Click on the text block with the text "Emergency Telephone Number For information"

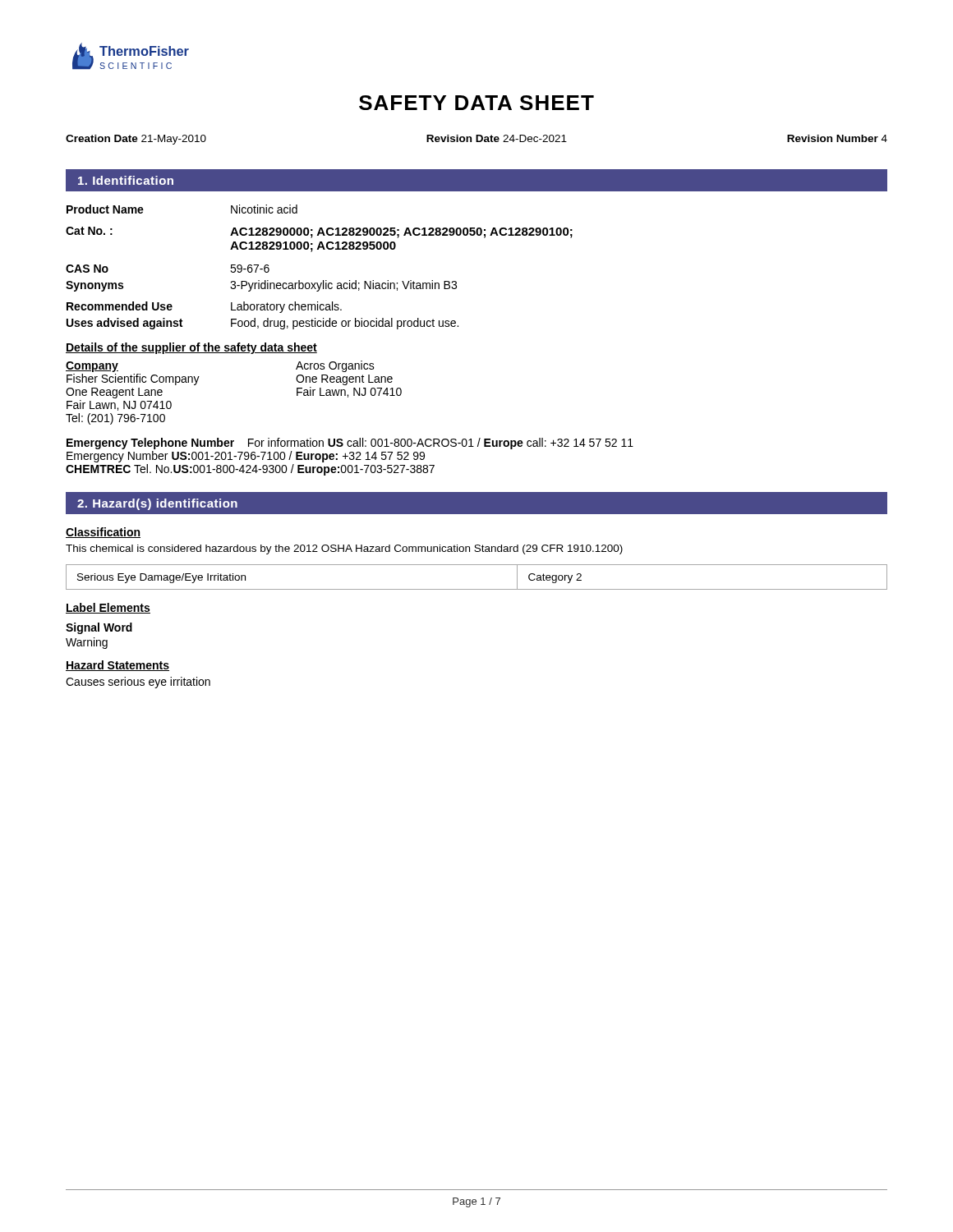pos(350,456)
